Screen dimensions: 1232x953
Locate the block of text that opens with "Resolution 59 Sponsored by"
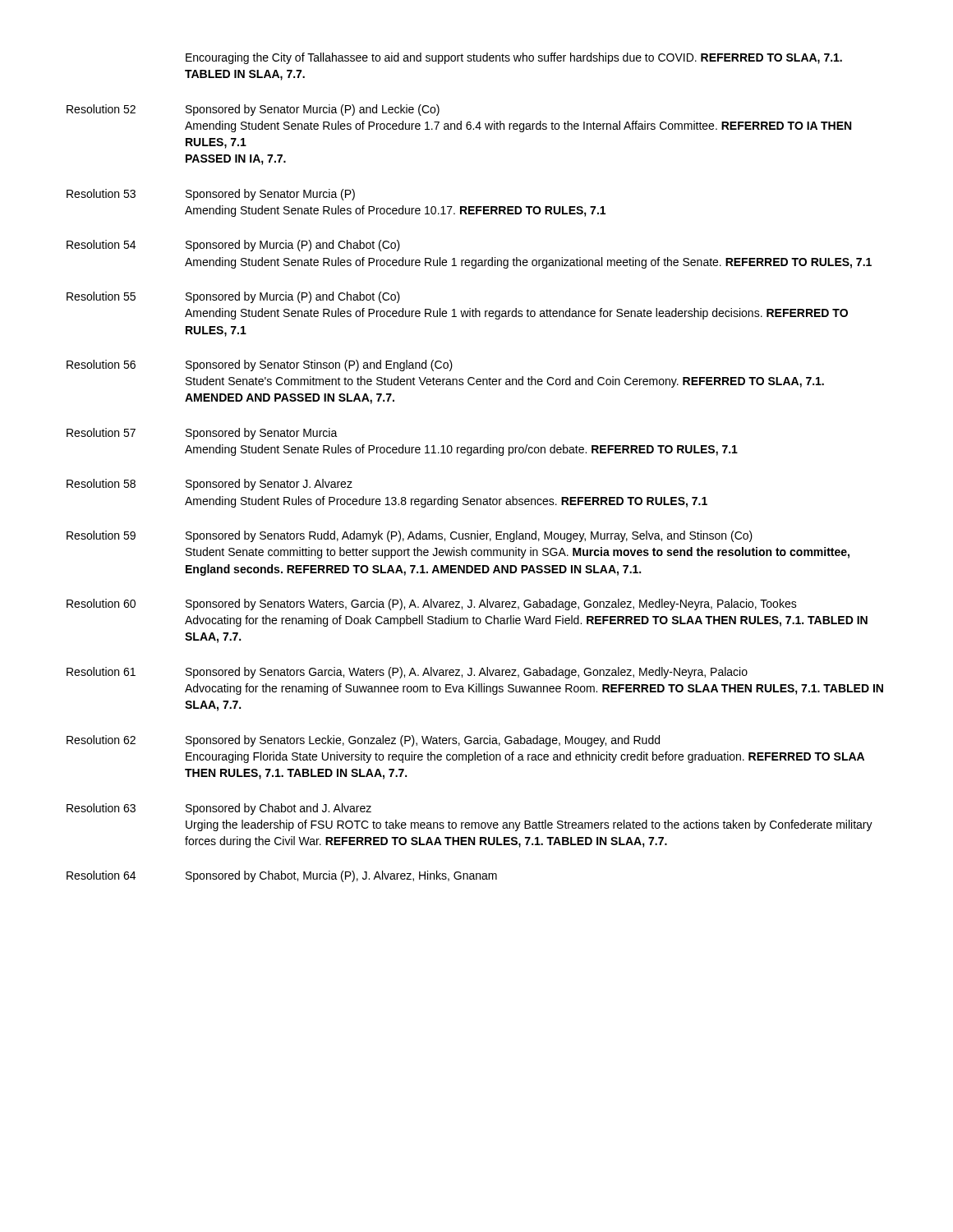[476, 552]
